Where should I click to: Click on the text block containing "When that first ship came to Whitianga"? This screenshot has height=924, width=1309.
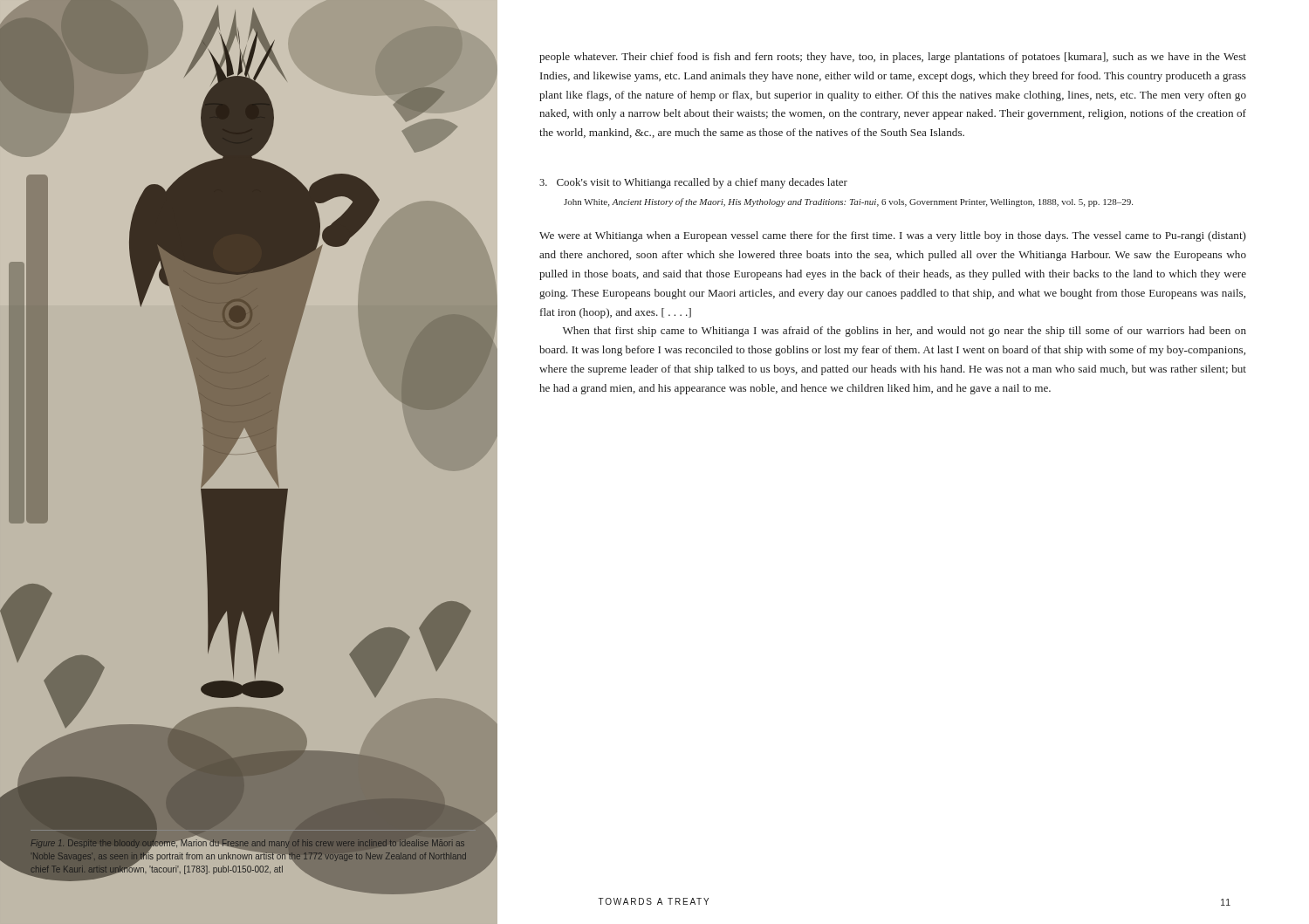click(x=893, y=359)
